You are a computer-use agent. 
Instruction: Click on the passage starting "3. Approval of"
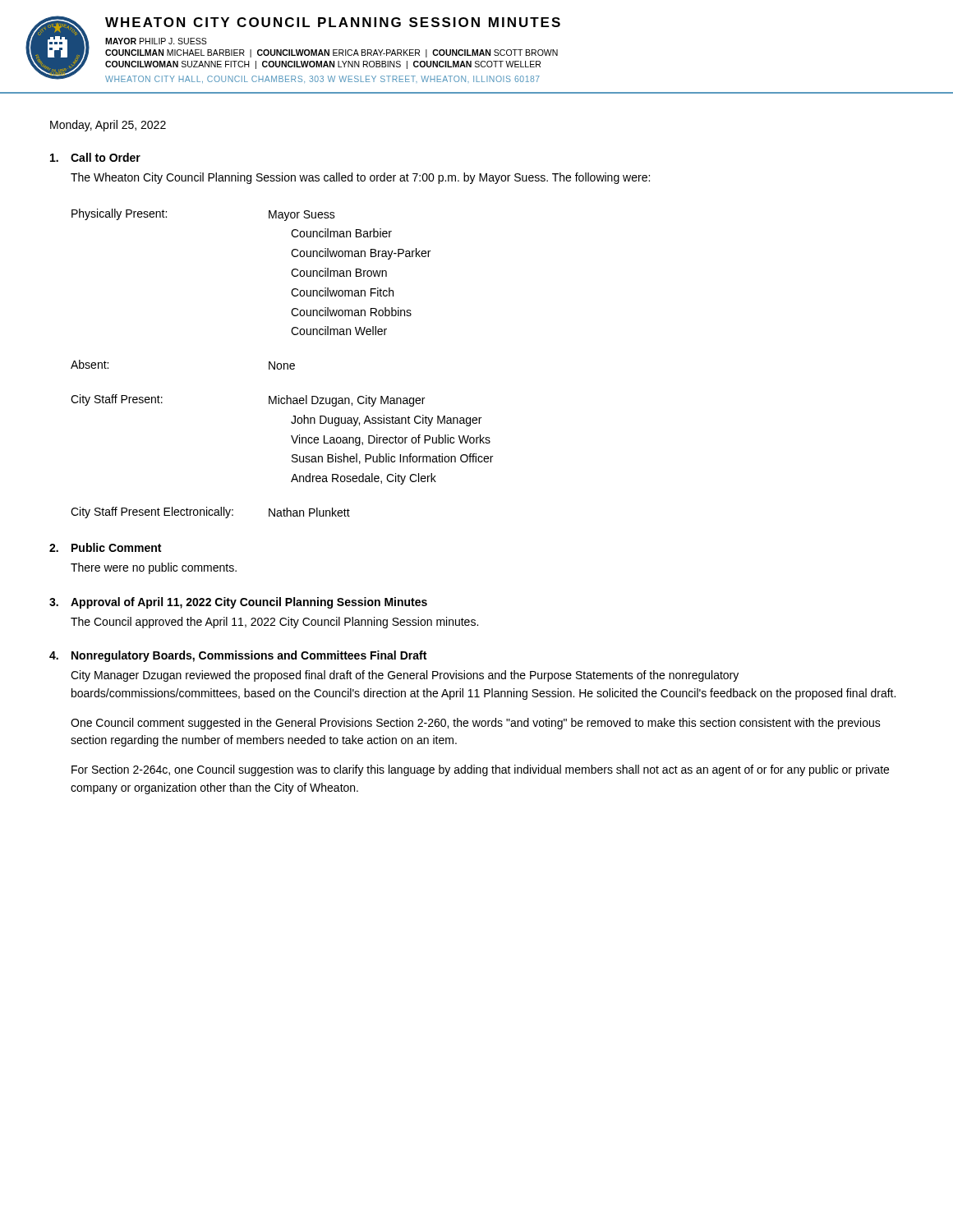point(238,602)
